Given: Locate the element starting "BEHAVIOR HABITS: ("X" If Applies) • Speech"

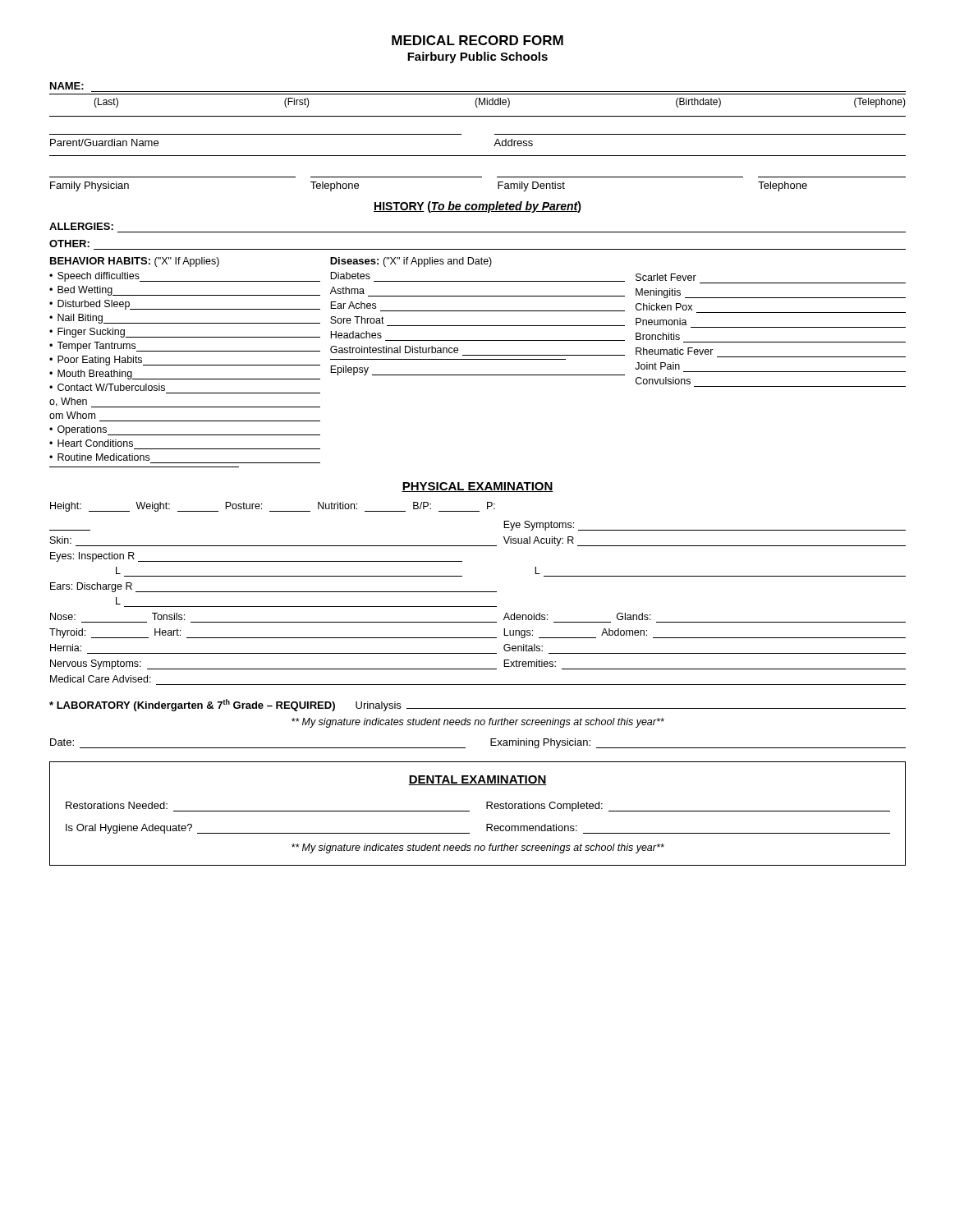Looking at the screenshot, I should pyautogui.click(x=185, y=361).
